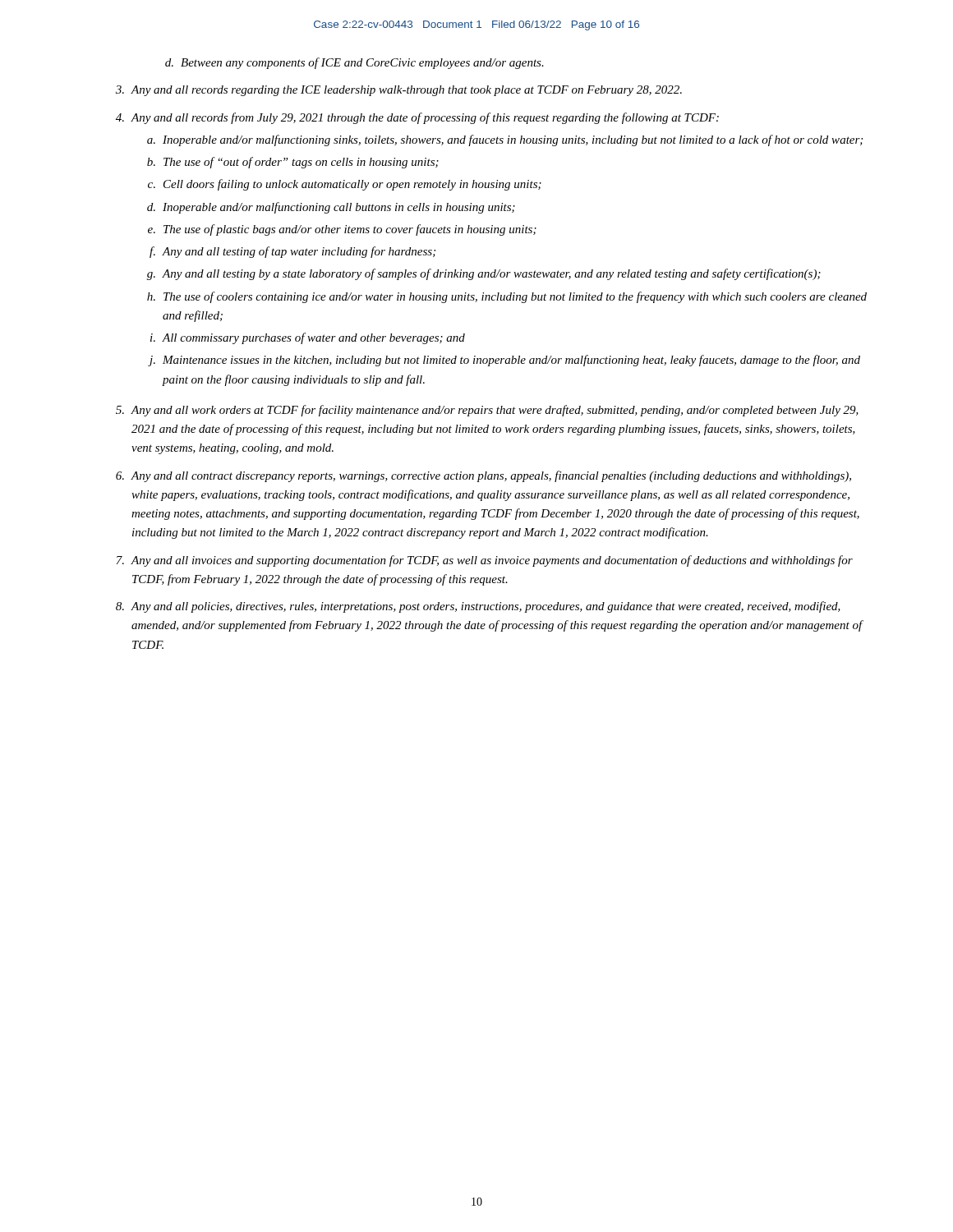Screen dimensions: 1232x953
Task: Locate the passage starting "d. Inoperable and/or malfunctioning call"
Action: [501, 207]
